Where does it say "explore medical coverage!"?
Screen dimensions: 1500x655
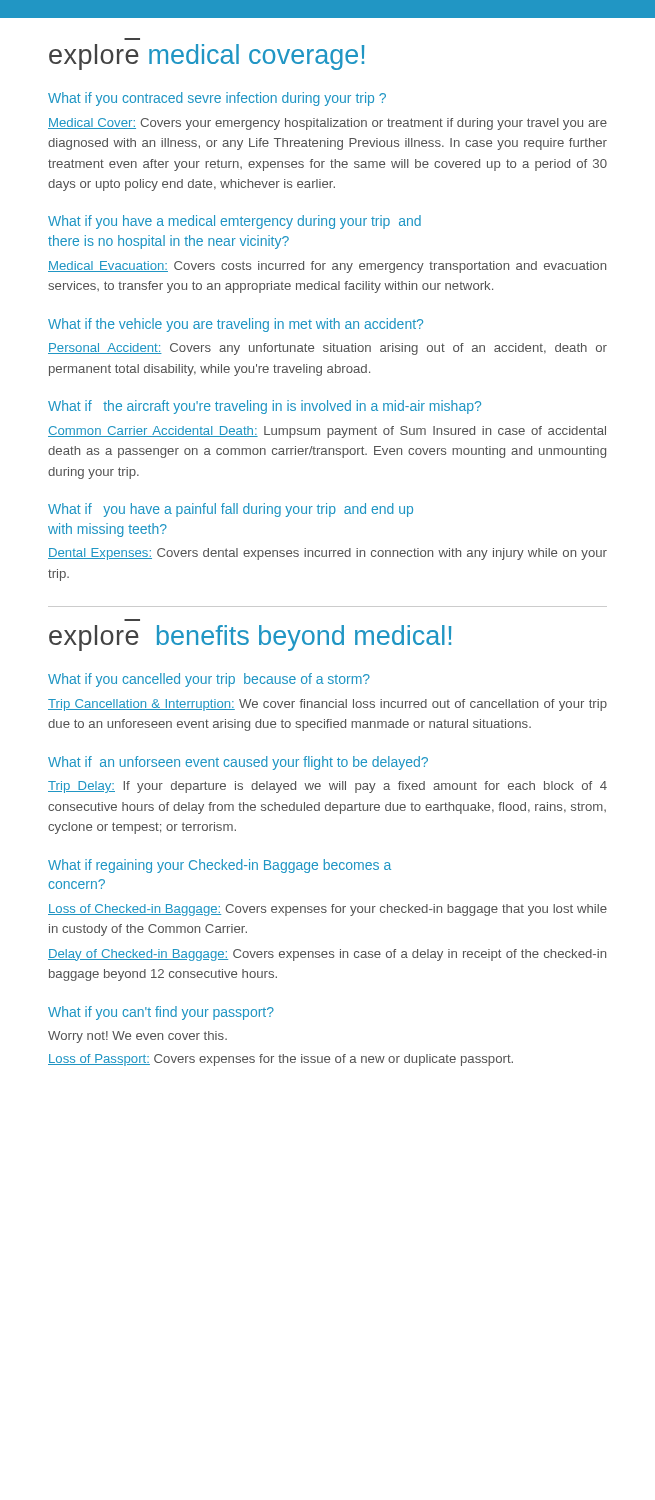(207, 55)
